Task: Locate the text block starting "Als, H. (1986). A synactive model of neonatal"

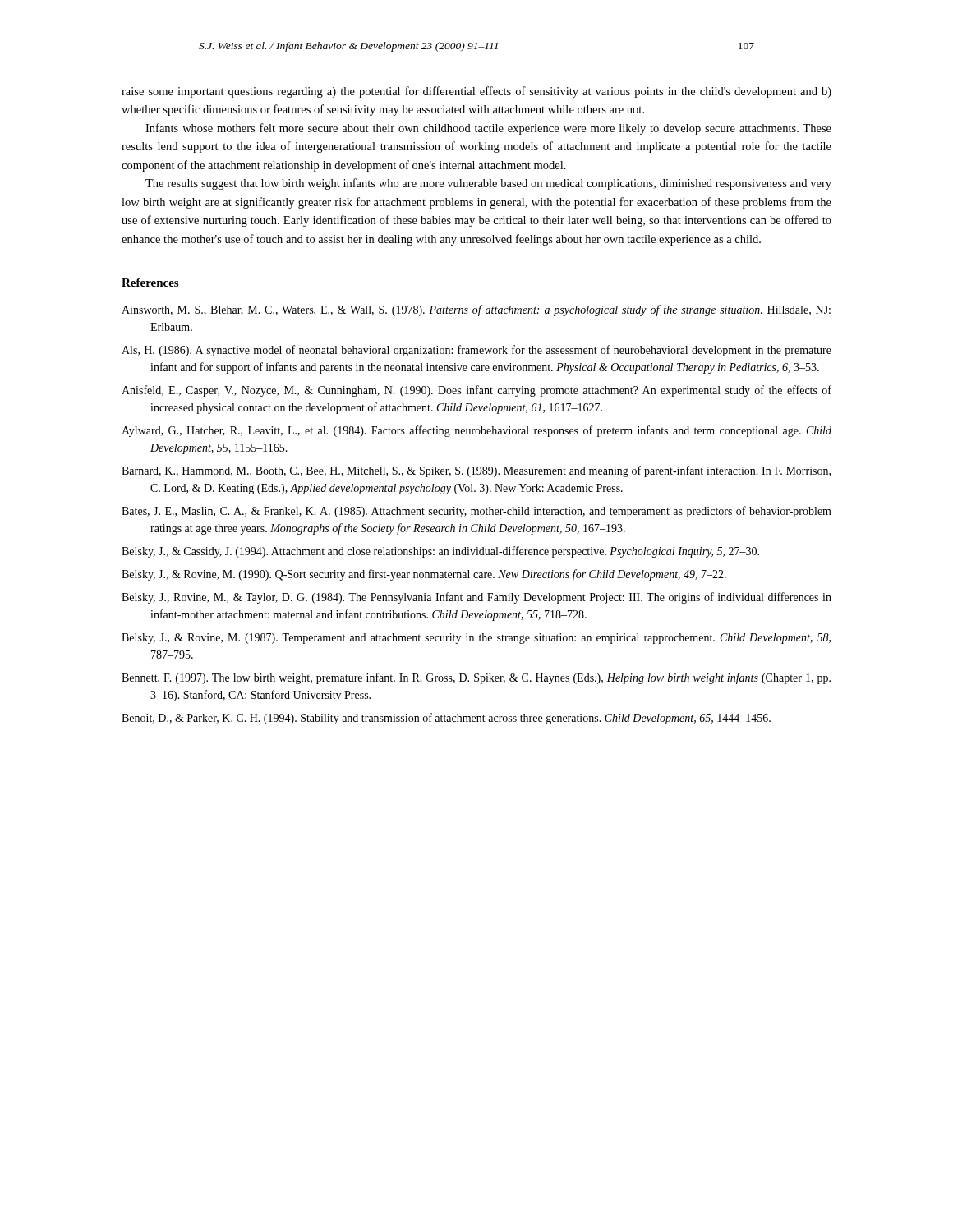Action: [x=476, y=359]
